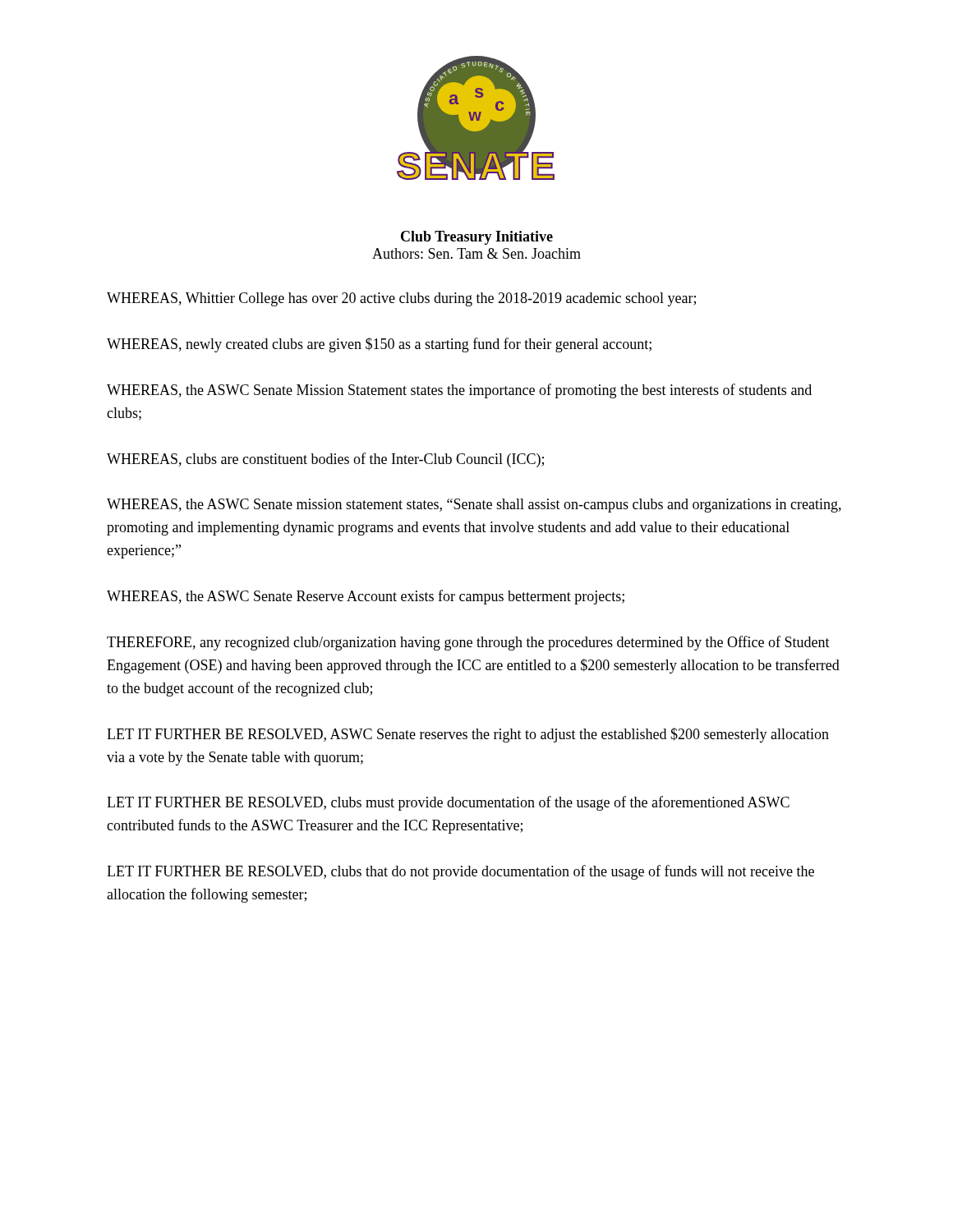Locate the text block that reads "WHEREAS, the ASWC Senate mission"
The image size is (953, 1232).
click(x=474, y=528)
